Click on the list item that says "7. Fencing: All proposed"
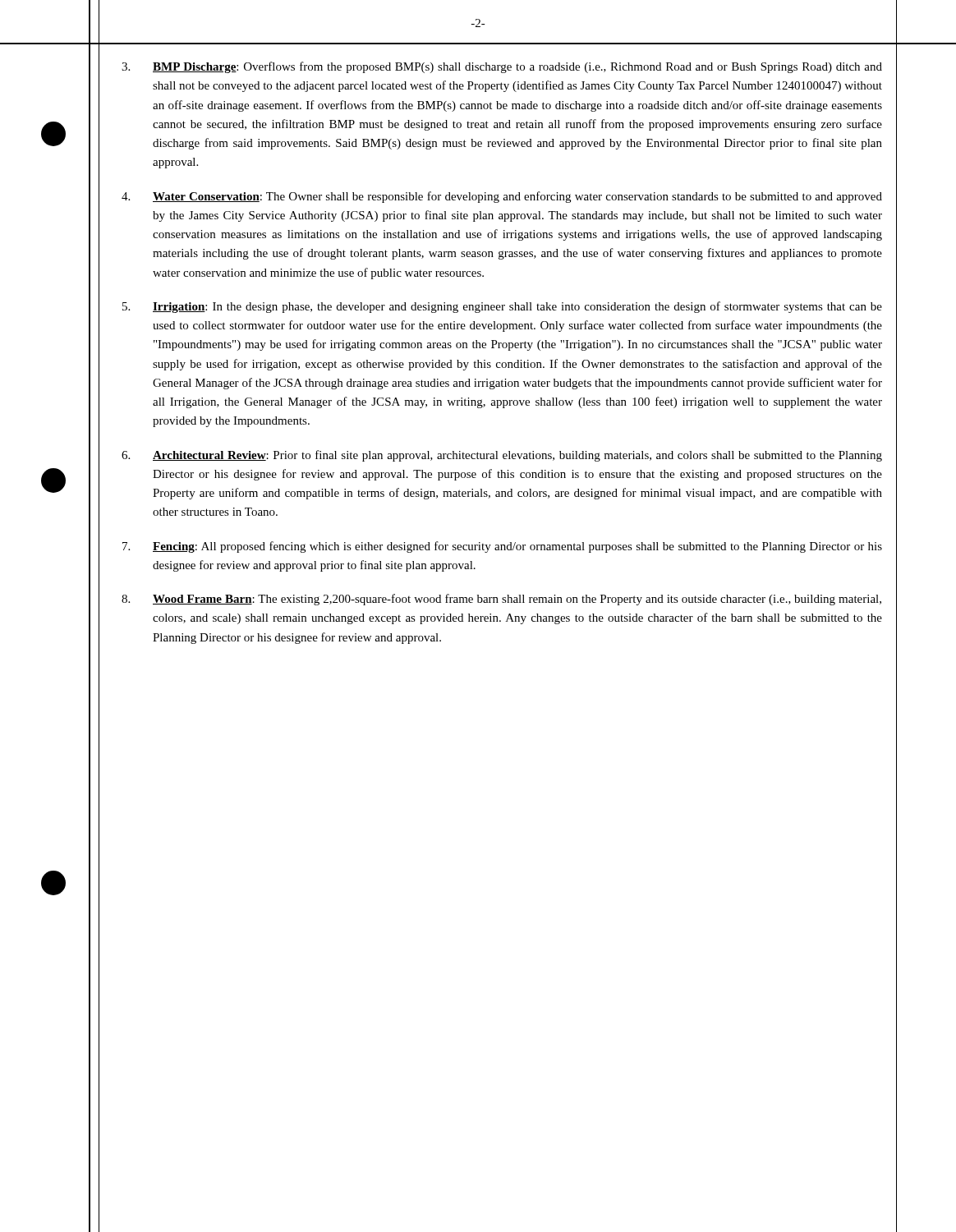 click(x=502, y=556)
